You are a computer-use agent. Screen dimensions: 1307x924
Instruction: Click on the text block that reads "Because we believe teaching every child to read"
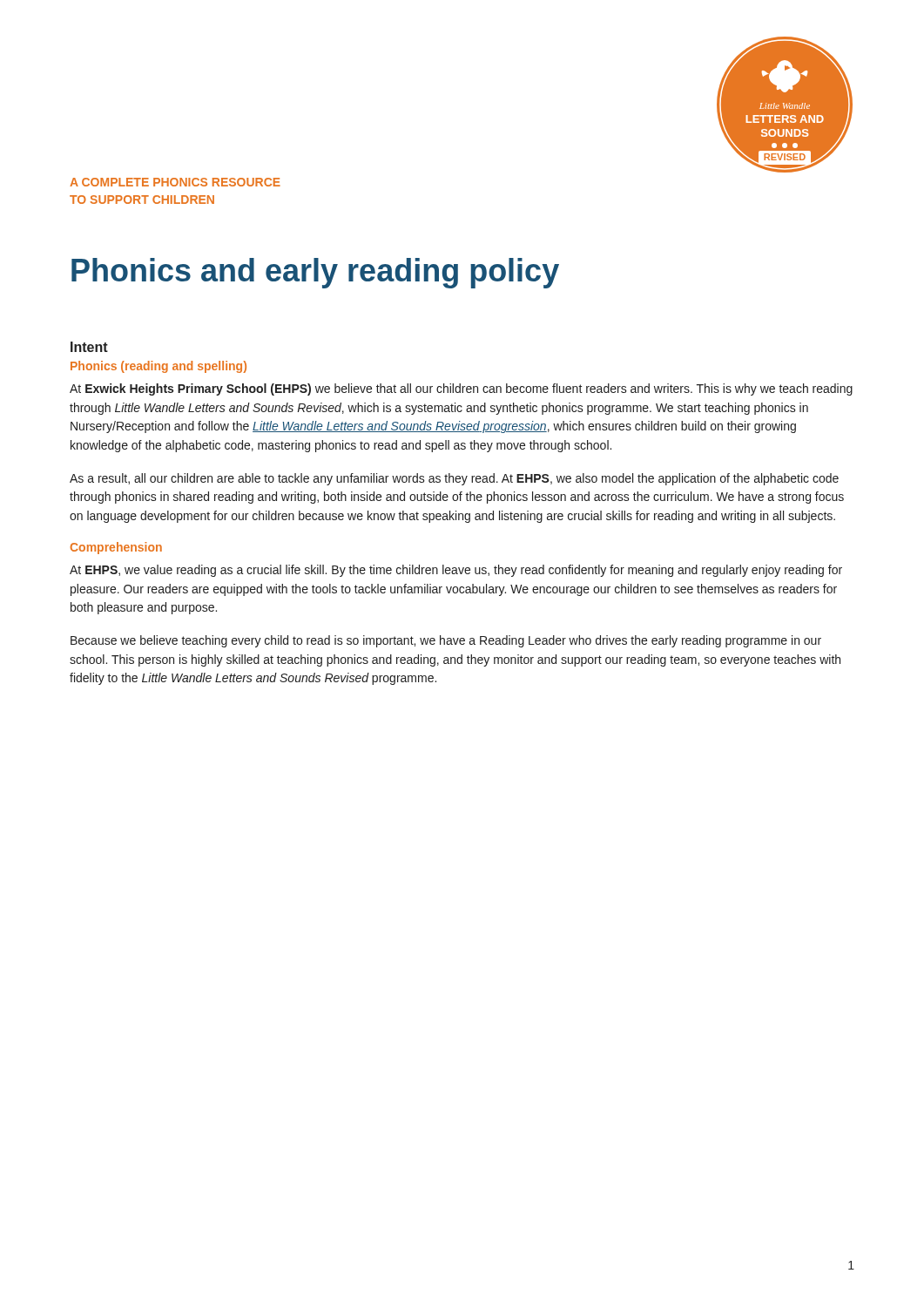pyautogui.click(x=462, y=660)
